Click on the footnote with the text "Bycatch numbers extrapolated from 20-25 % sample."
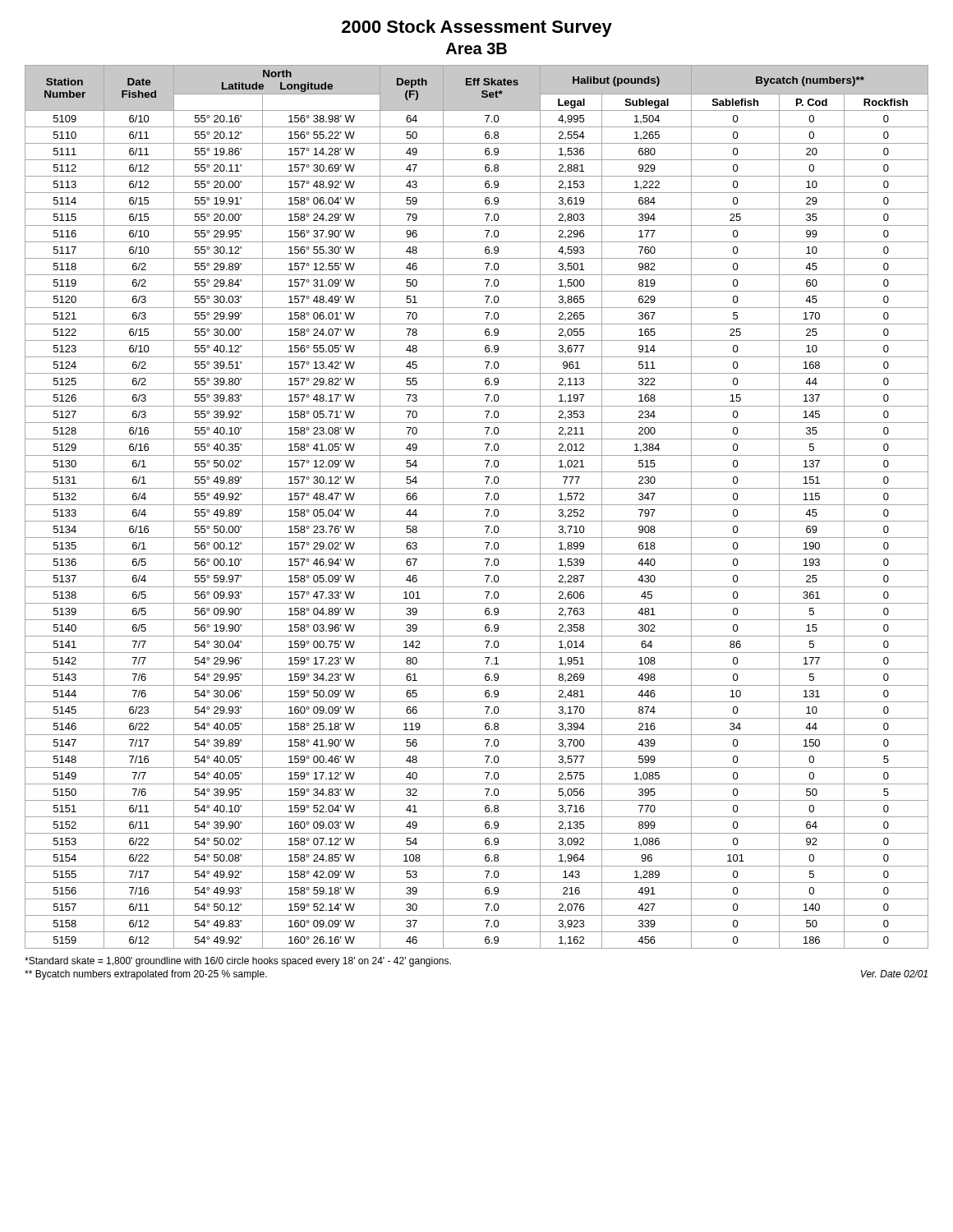 tap(146, 974)
